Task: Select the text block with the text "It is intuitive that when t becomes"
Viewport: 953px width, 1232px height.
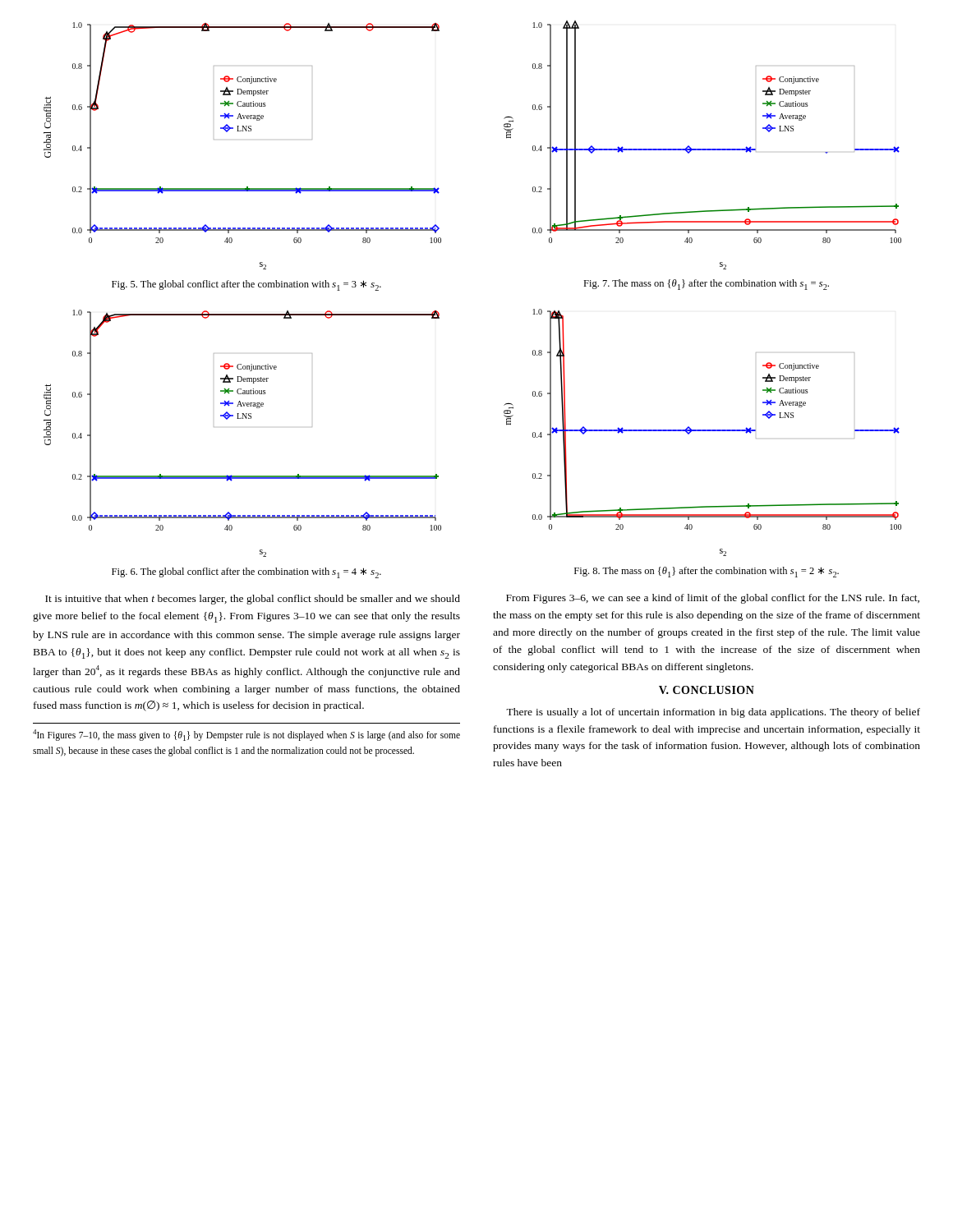Action: (246, 652)
